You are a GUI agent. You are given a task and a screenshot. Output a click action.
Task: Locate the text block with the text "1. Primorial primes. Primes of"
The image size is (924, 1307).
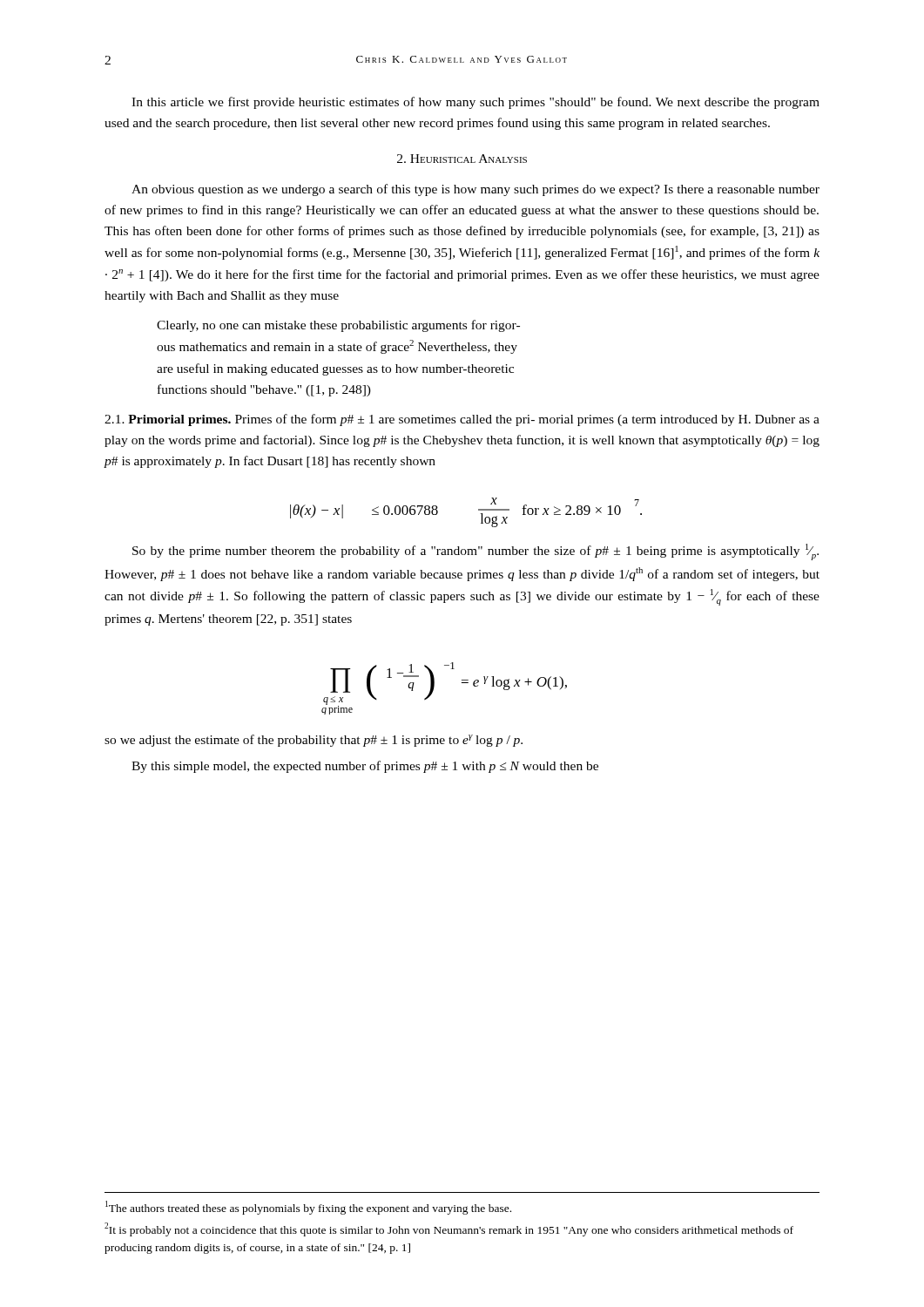pos(462,440)
